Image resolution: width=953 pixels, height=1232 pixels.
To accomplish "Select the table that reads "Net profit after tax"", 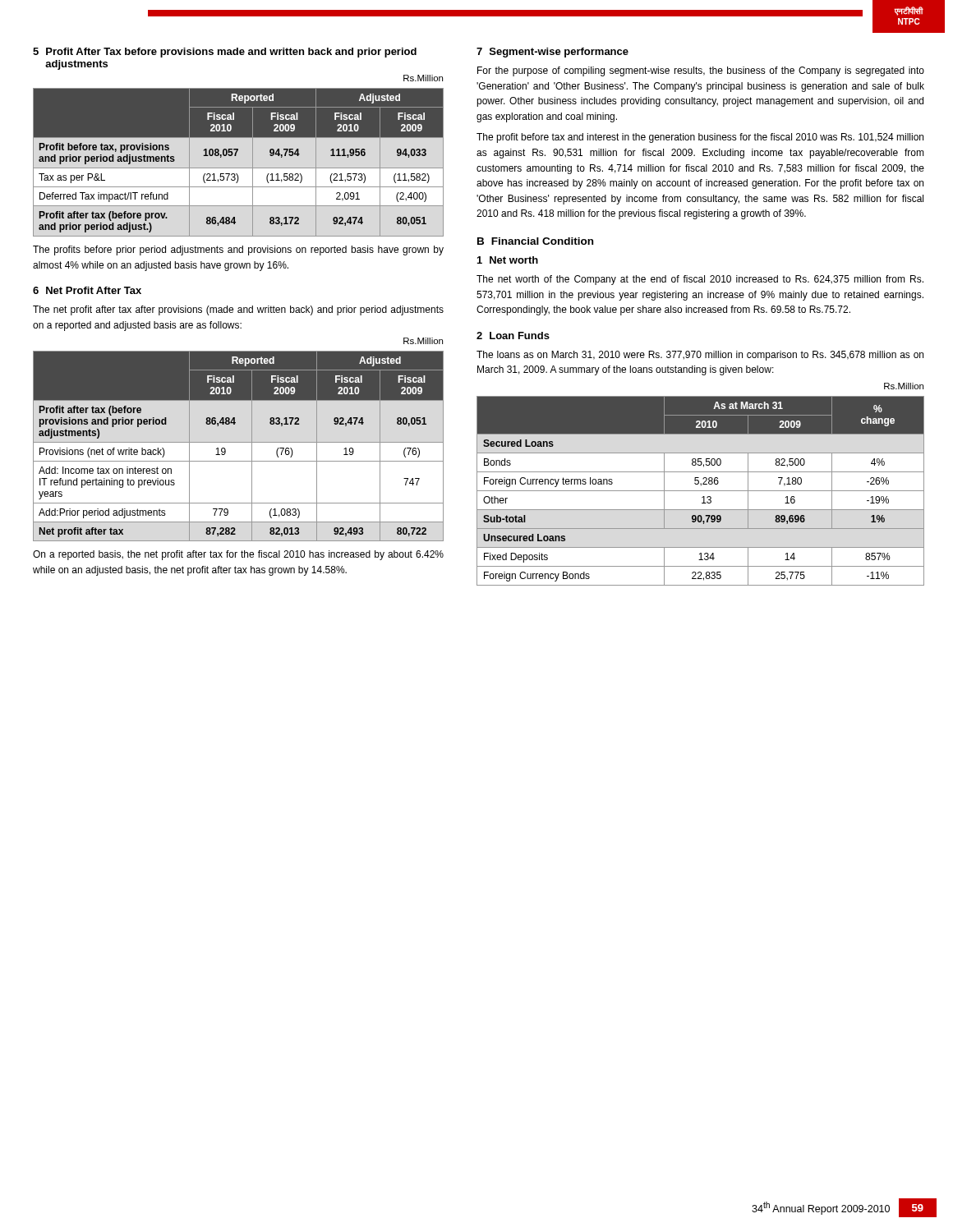I will (238, 446).
